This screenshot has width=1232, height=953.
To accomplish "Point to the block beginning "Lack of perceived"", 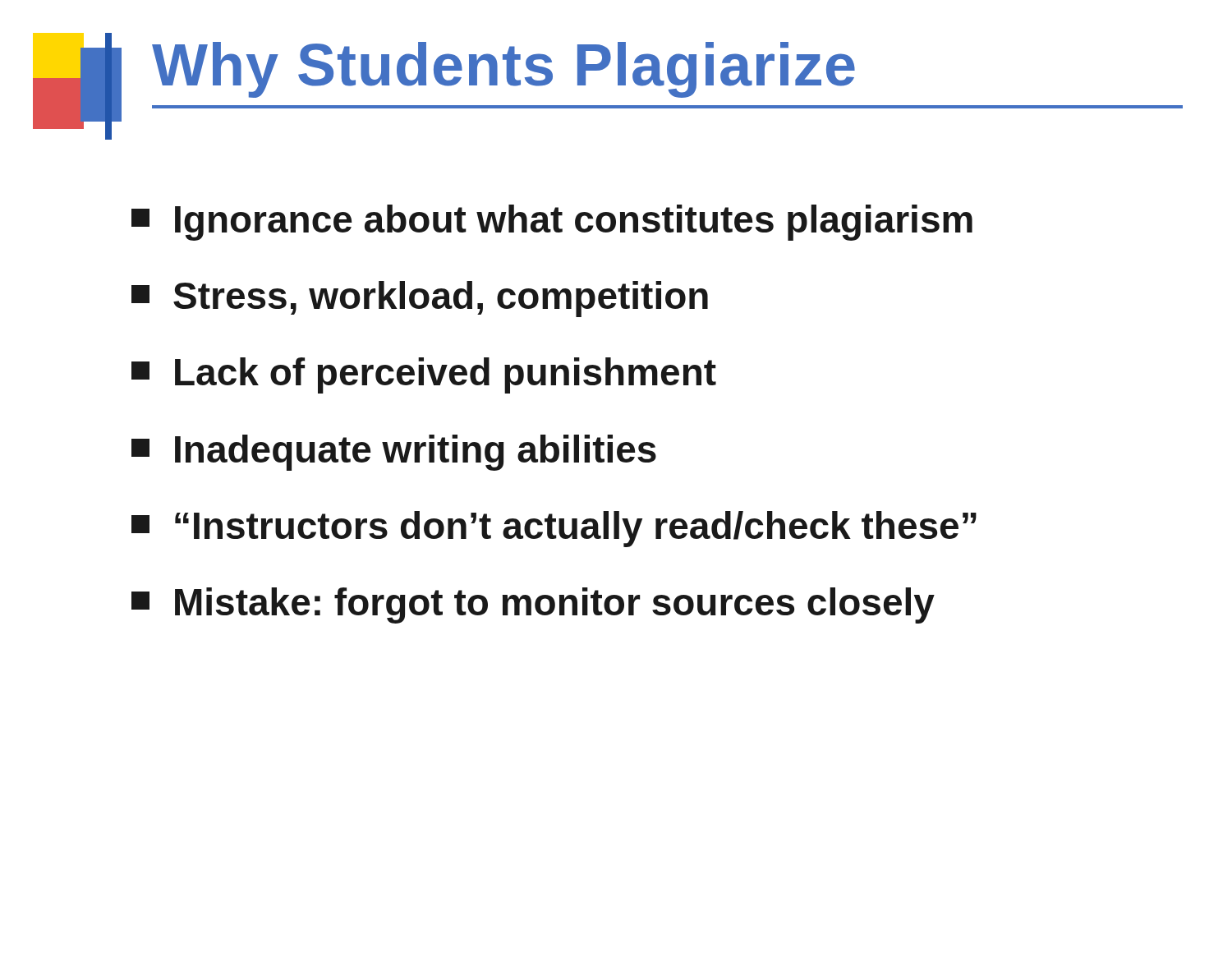I will (424, 373).
